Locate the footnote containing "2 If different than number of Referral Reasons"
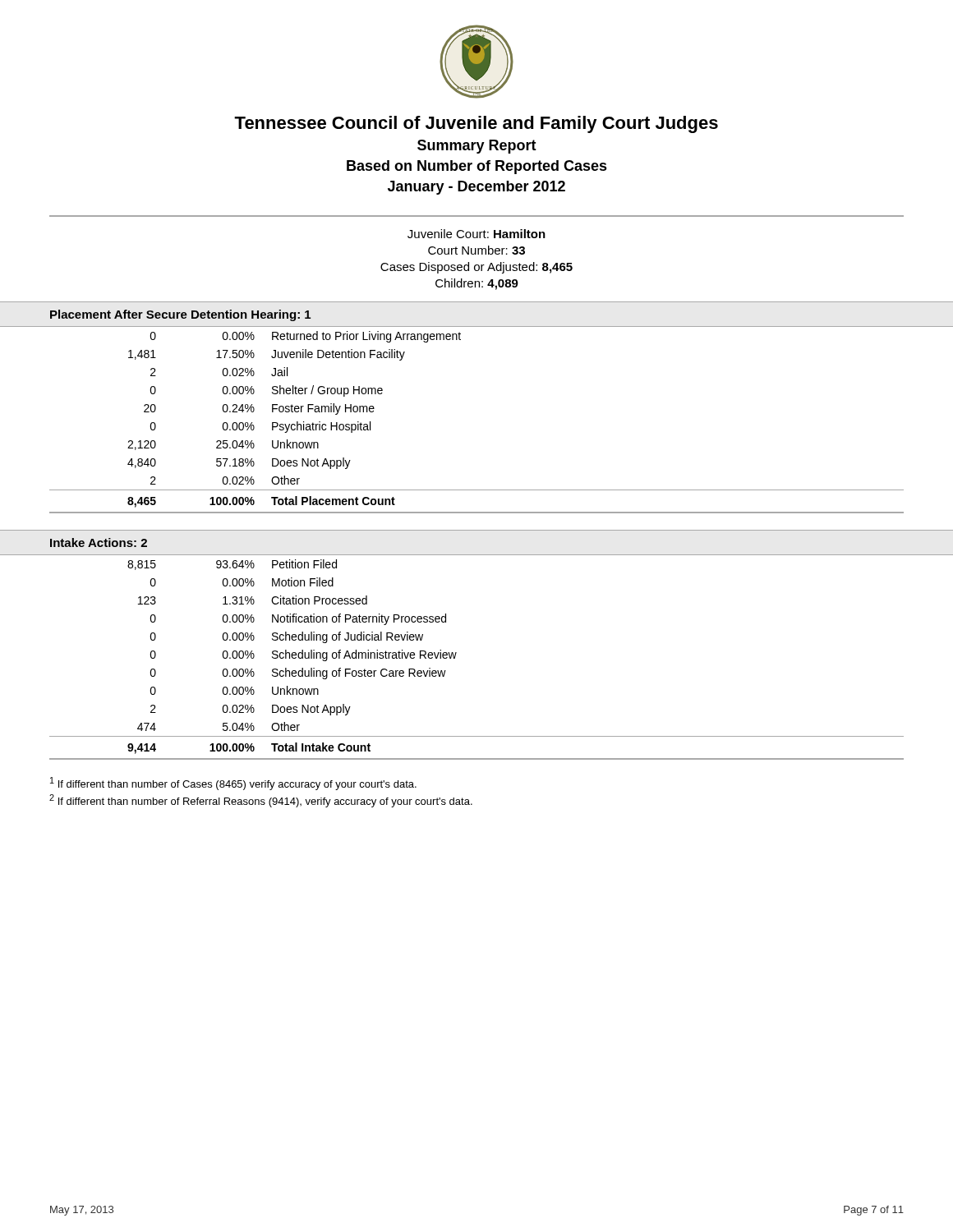953x1232 pixels. pyautogui.click(x=476, y=800)
